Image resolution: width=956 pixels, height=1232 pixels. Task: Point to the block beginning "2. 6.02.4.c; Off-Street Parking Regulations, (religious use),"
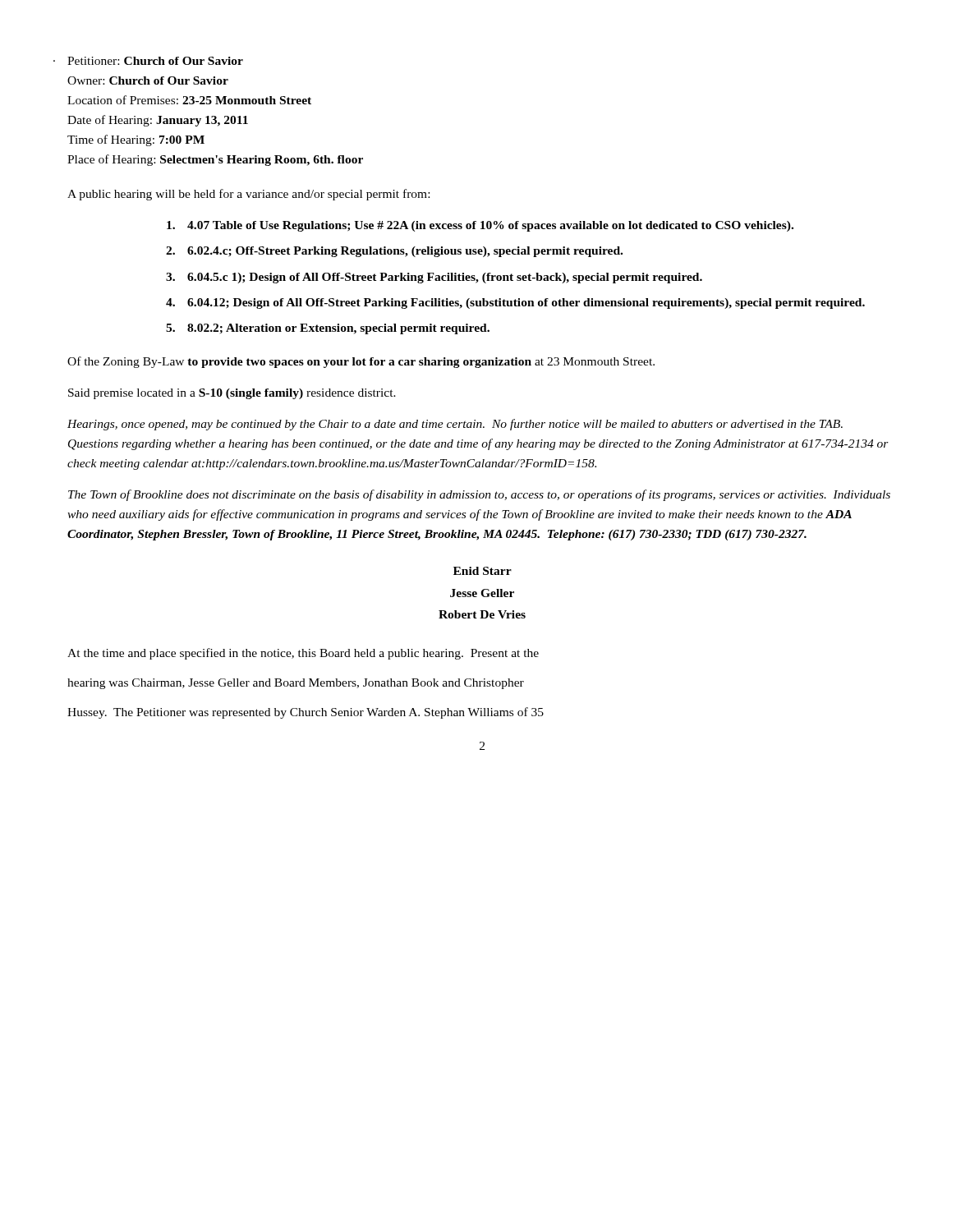click(395, 251)
